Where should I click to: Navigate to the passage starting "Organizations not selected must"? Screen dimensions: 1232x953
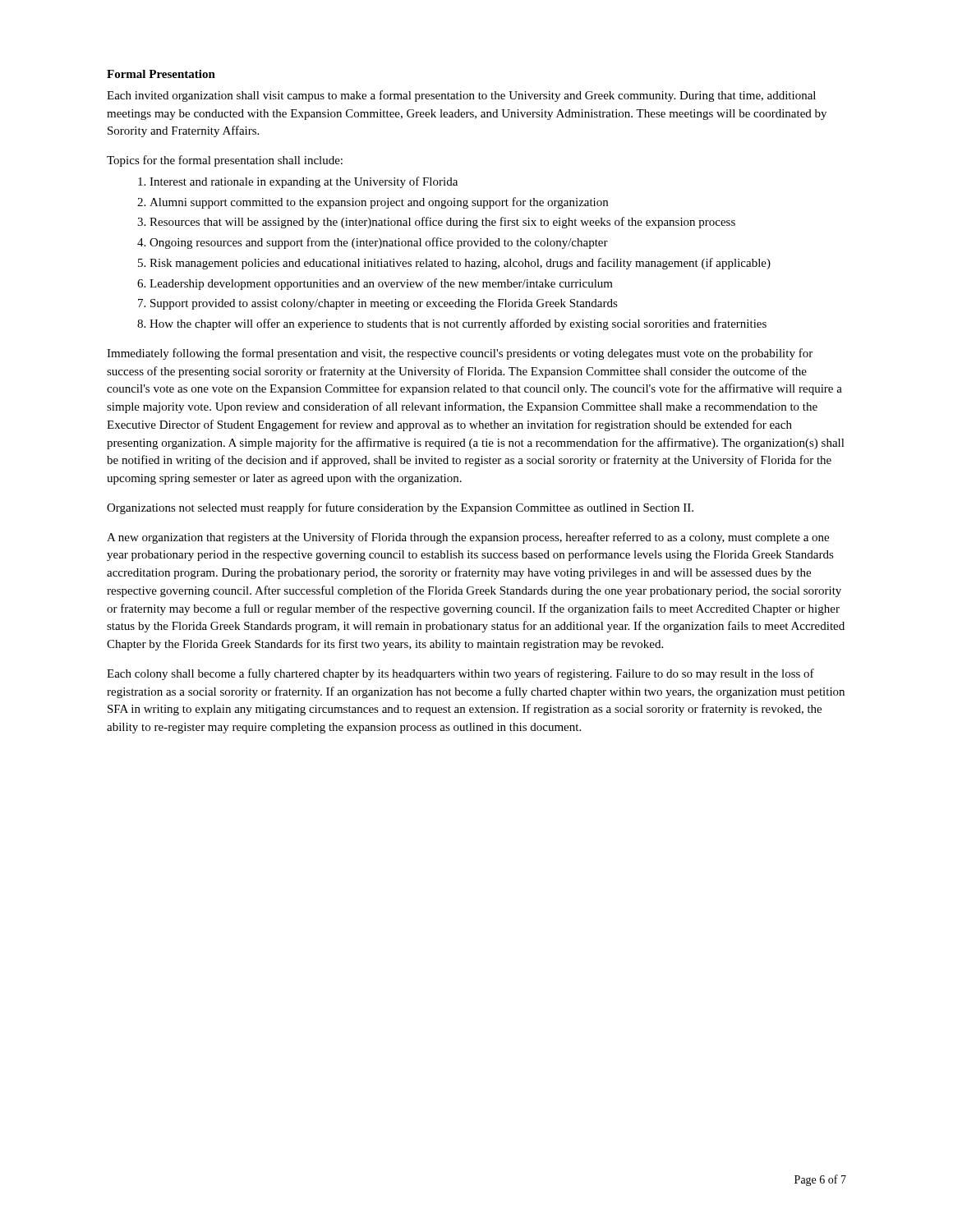click(x=400, y=507)
